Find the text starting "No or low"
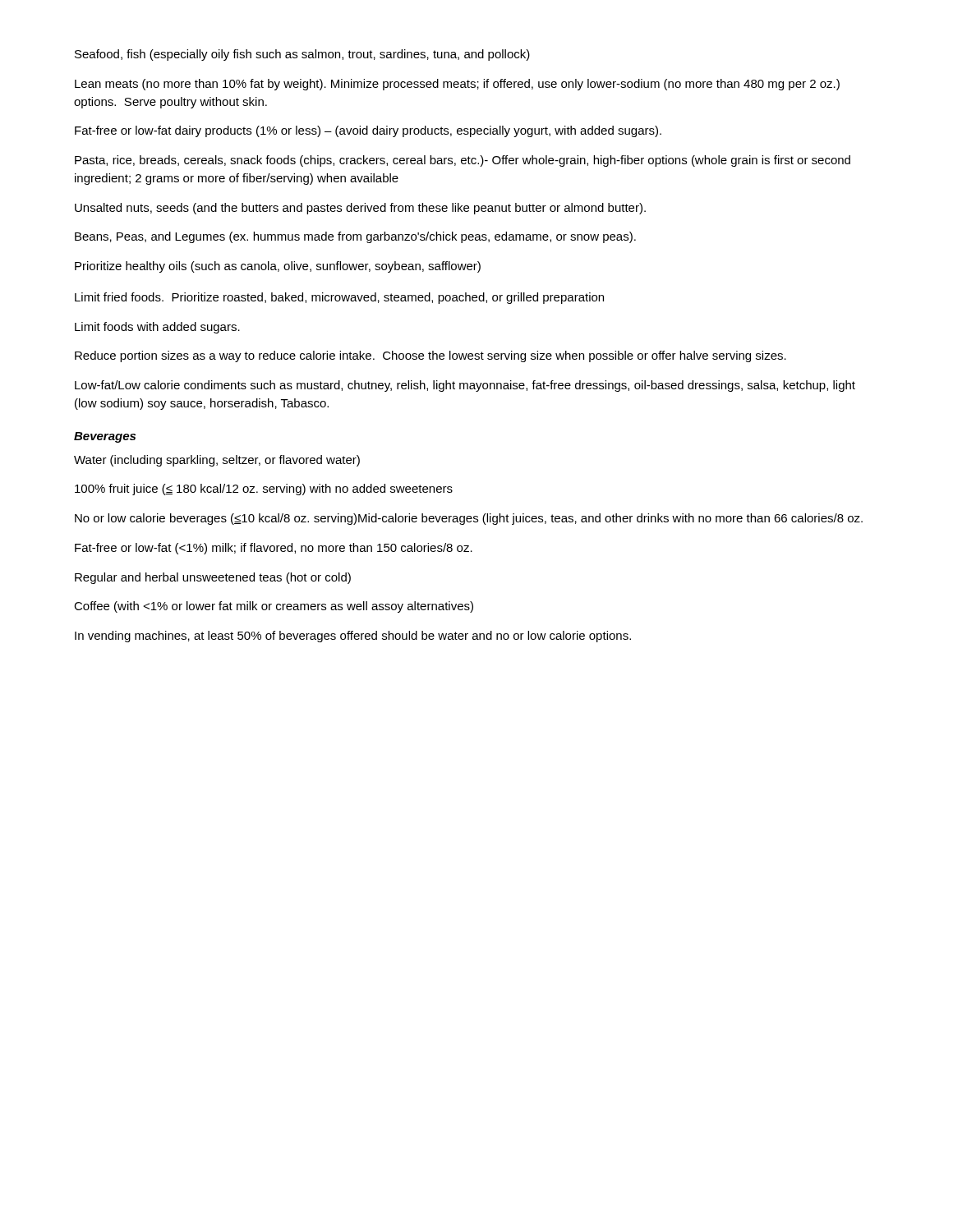This screenshot has height=1232, width=953. (x=469, y=518)
